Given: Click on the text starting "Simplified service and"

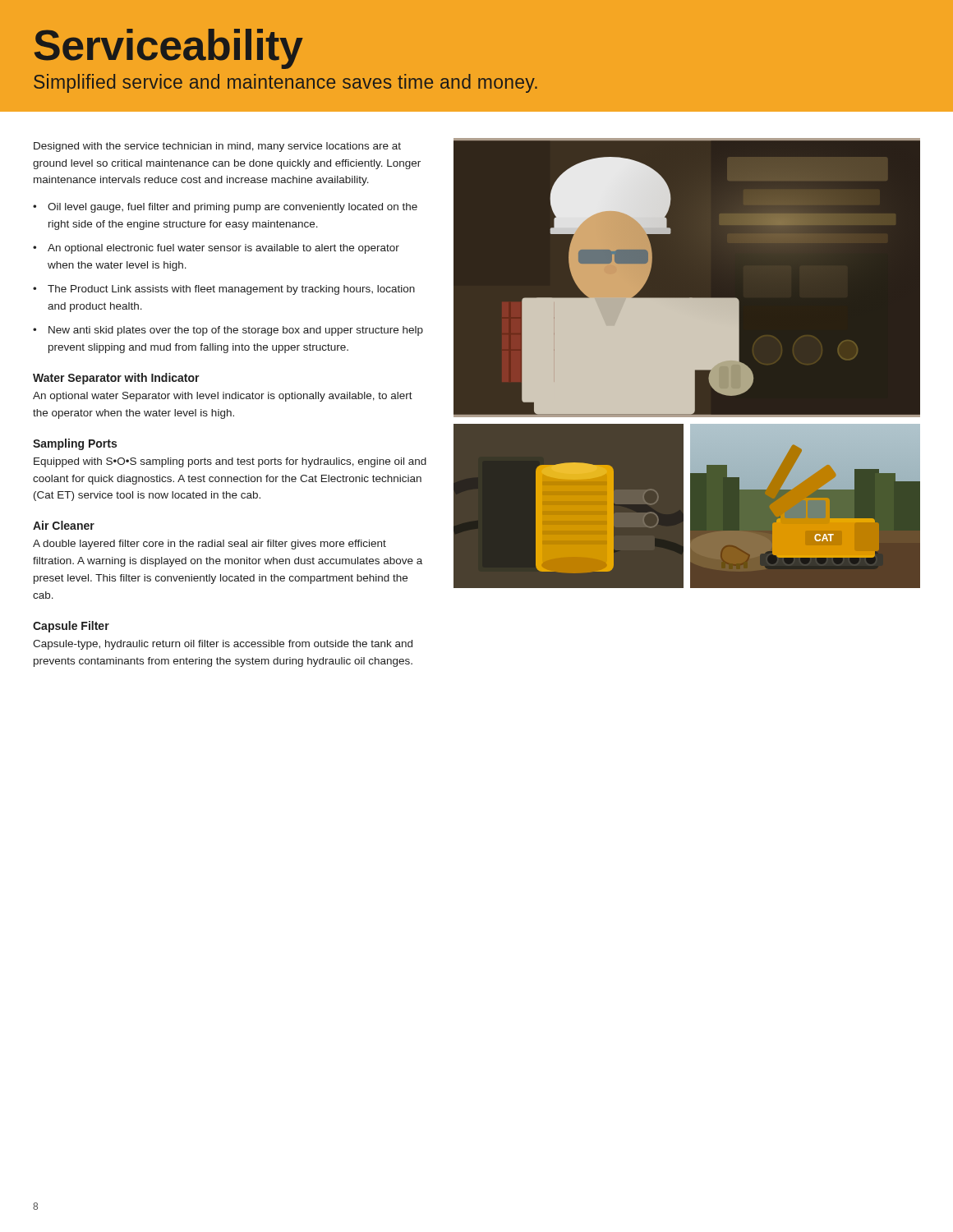Looking at the screenshot, I should (476, 82).
